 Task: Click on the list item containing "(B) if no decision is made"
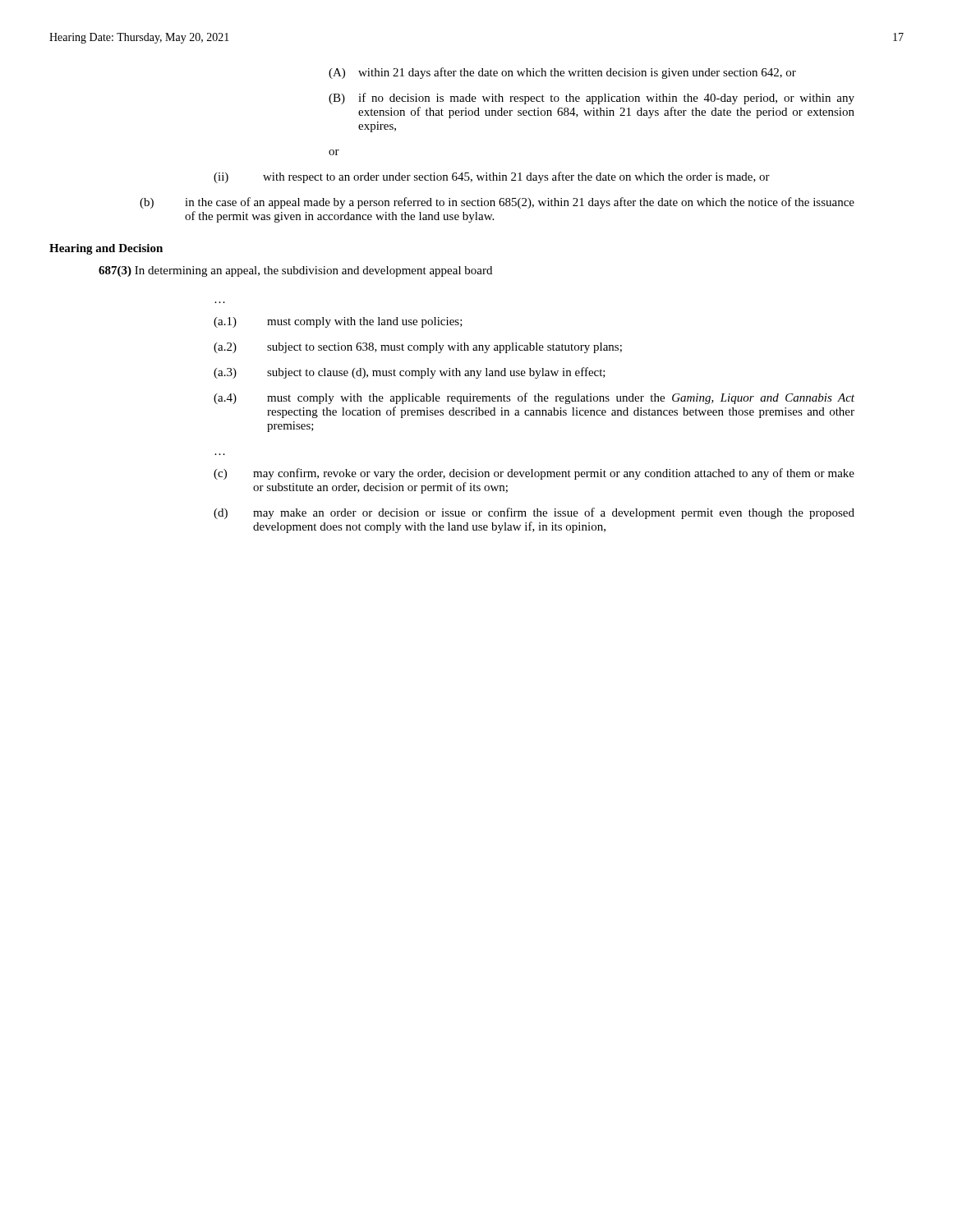[592, 112]
